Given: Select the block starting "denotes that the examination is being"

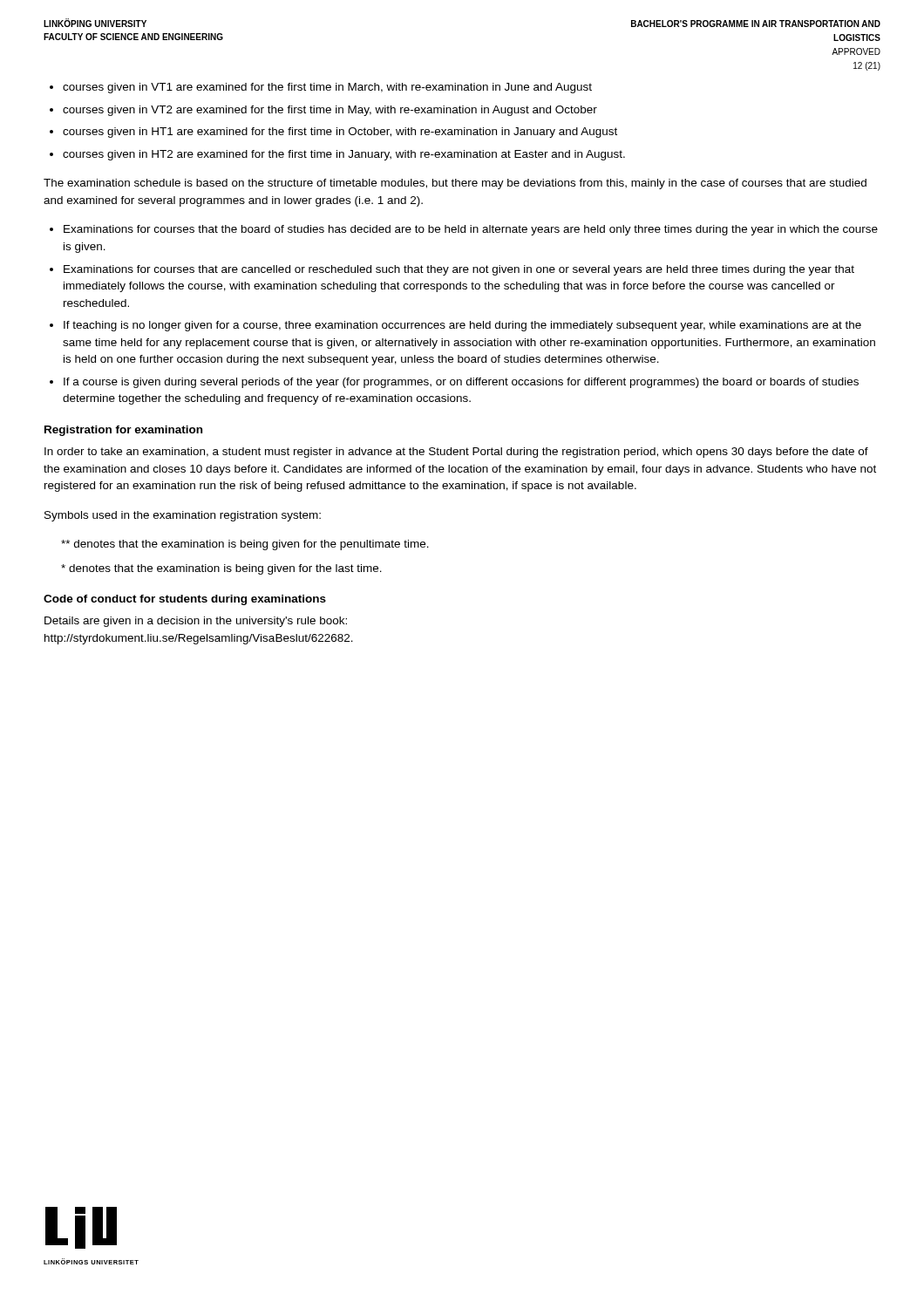Looking at the screenshot, I should pyautogui.click(x=222, y=568).
